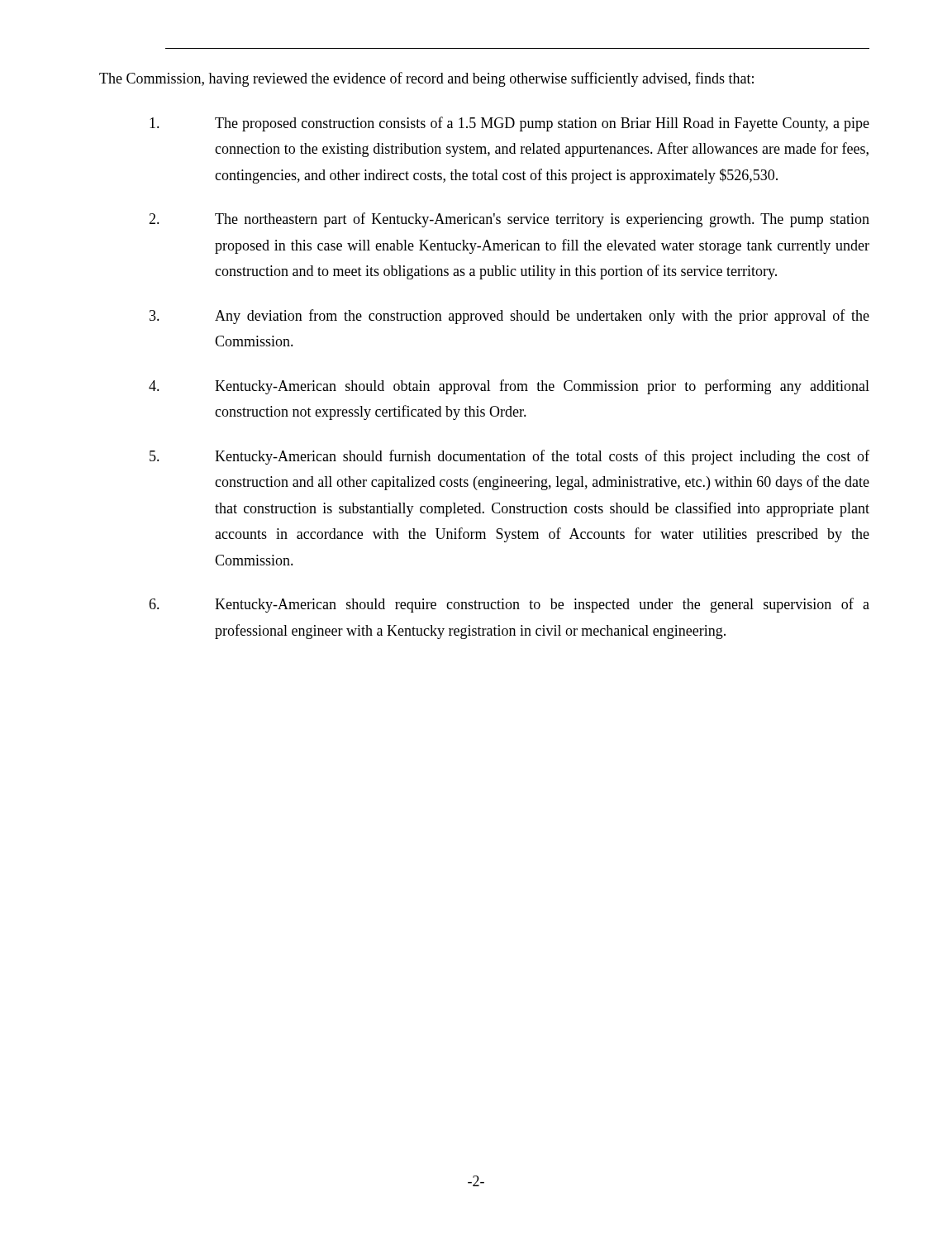Click the passage that begins "2. The northeastern part"
This screenshot has height=1240, width=952.
pos(484,246)
